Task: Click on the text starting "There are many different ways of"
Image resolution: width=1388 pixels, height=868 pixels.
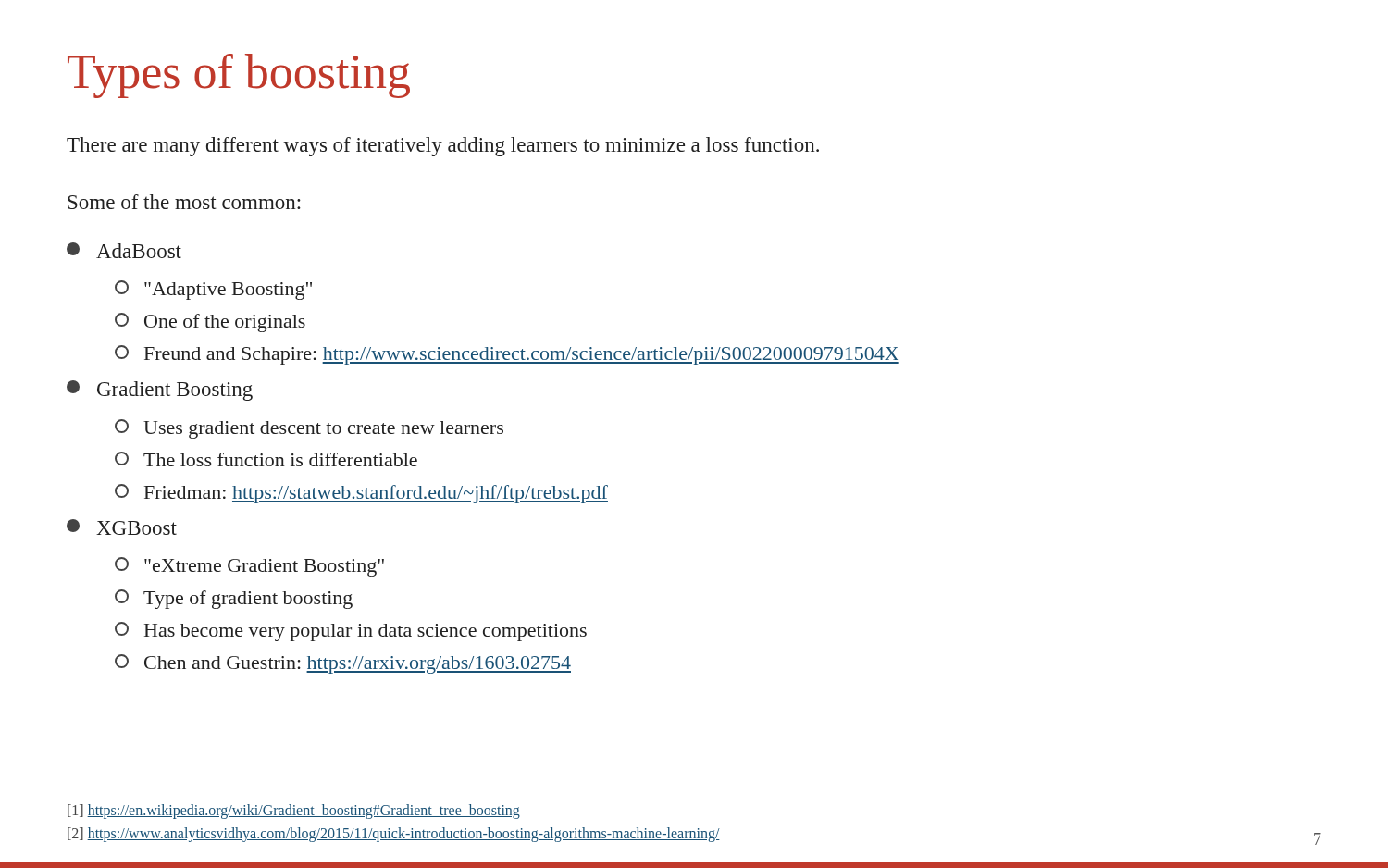Action: (x=694, y=145)
